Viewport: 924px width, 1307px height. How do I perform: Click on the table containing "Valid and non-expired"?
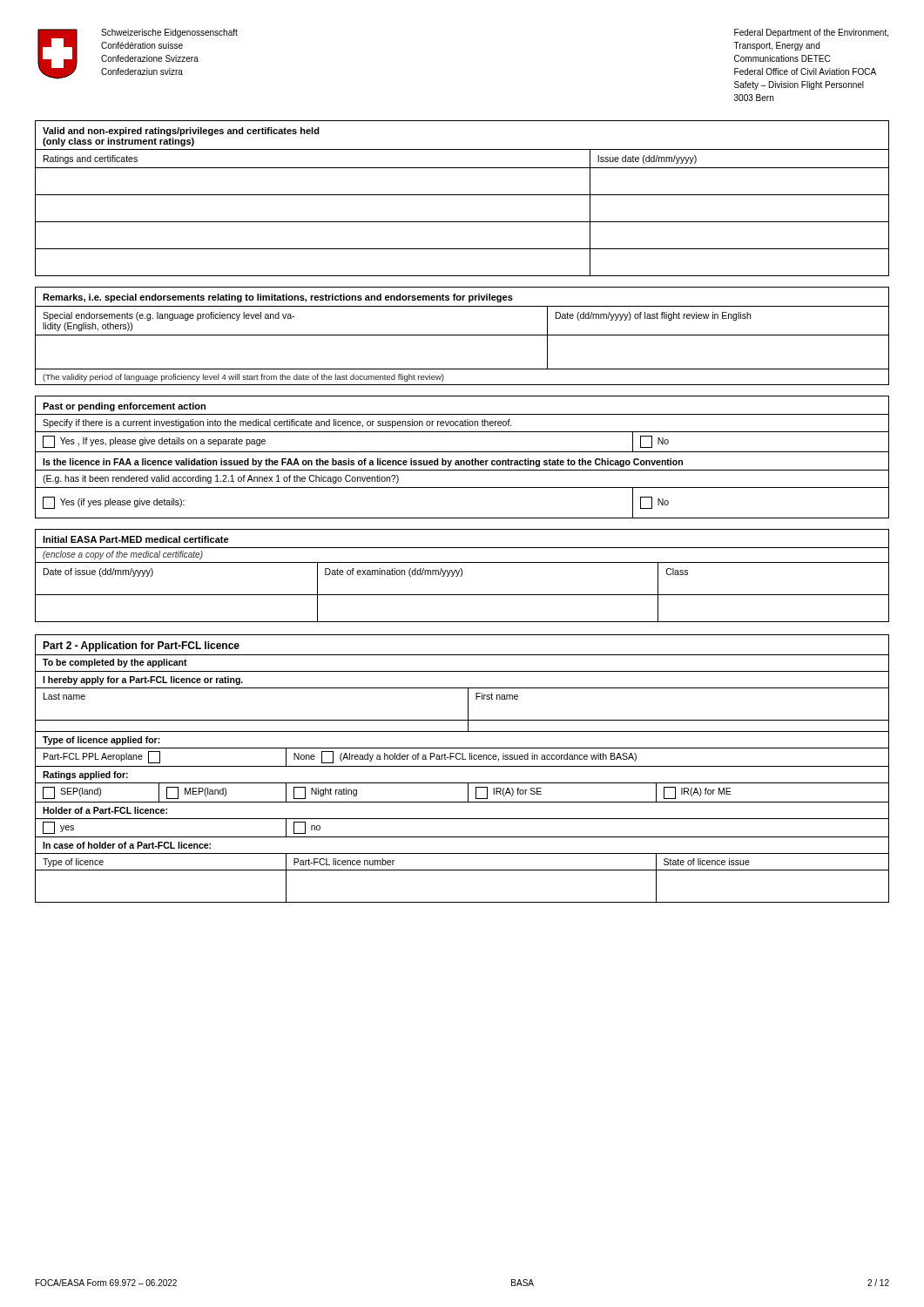[x=462, y=198]
